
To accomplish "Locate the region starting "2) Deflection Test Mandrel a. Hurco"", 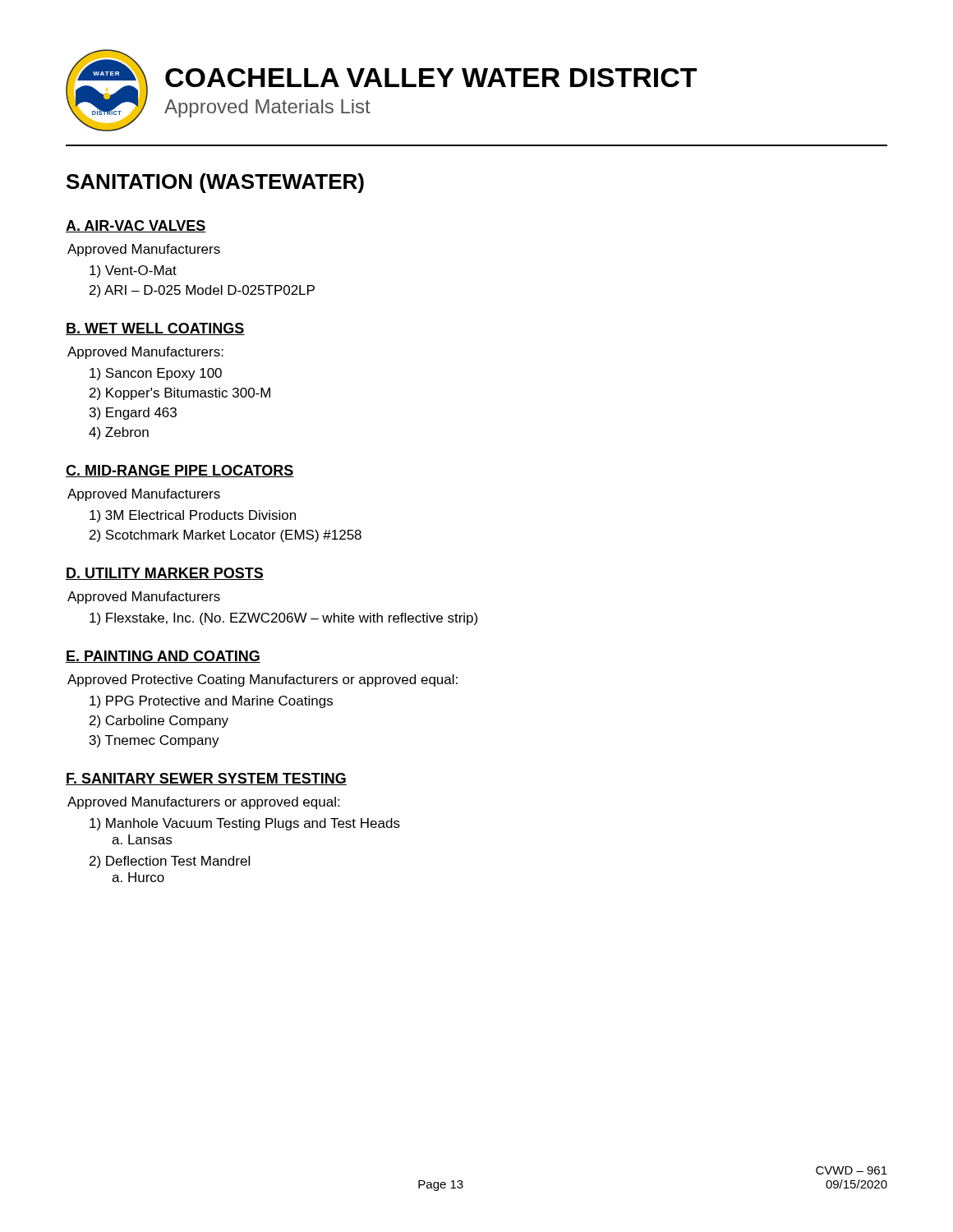I will pyautogui.click(x=170, y=869).
